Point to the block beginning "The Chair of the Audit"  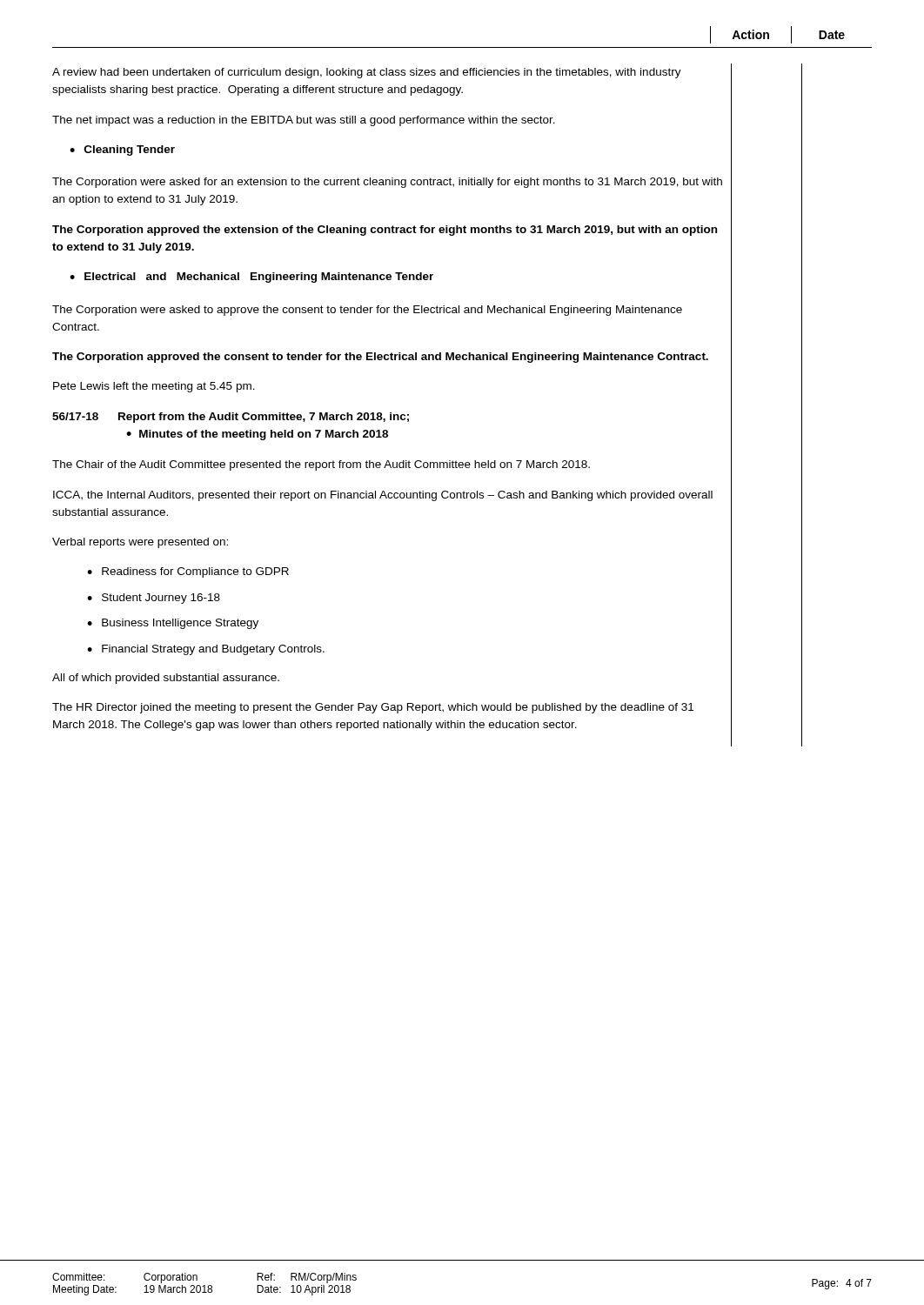(322, 464)
